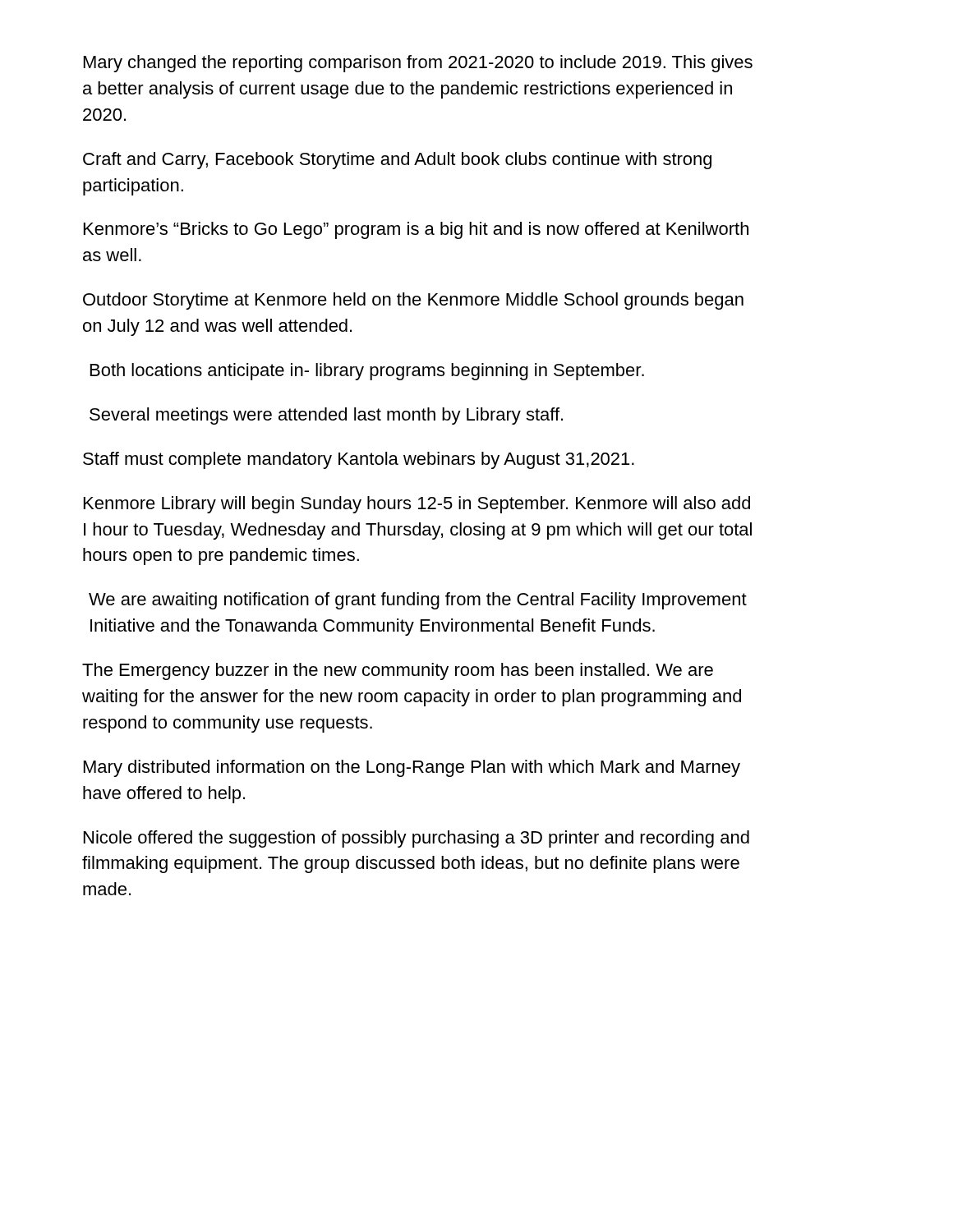This screenshot has height=1232, width=953.
Task: Locate the text block with the text "Kenmore Library will begin Sunday hours 12-5 in"
Action: click(418, 529)
